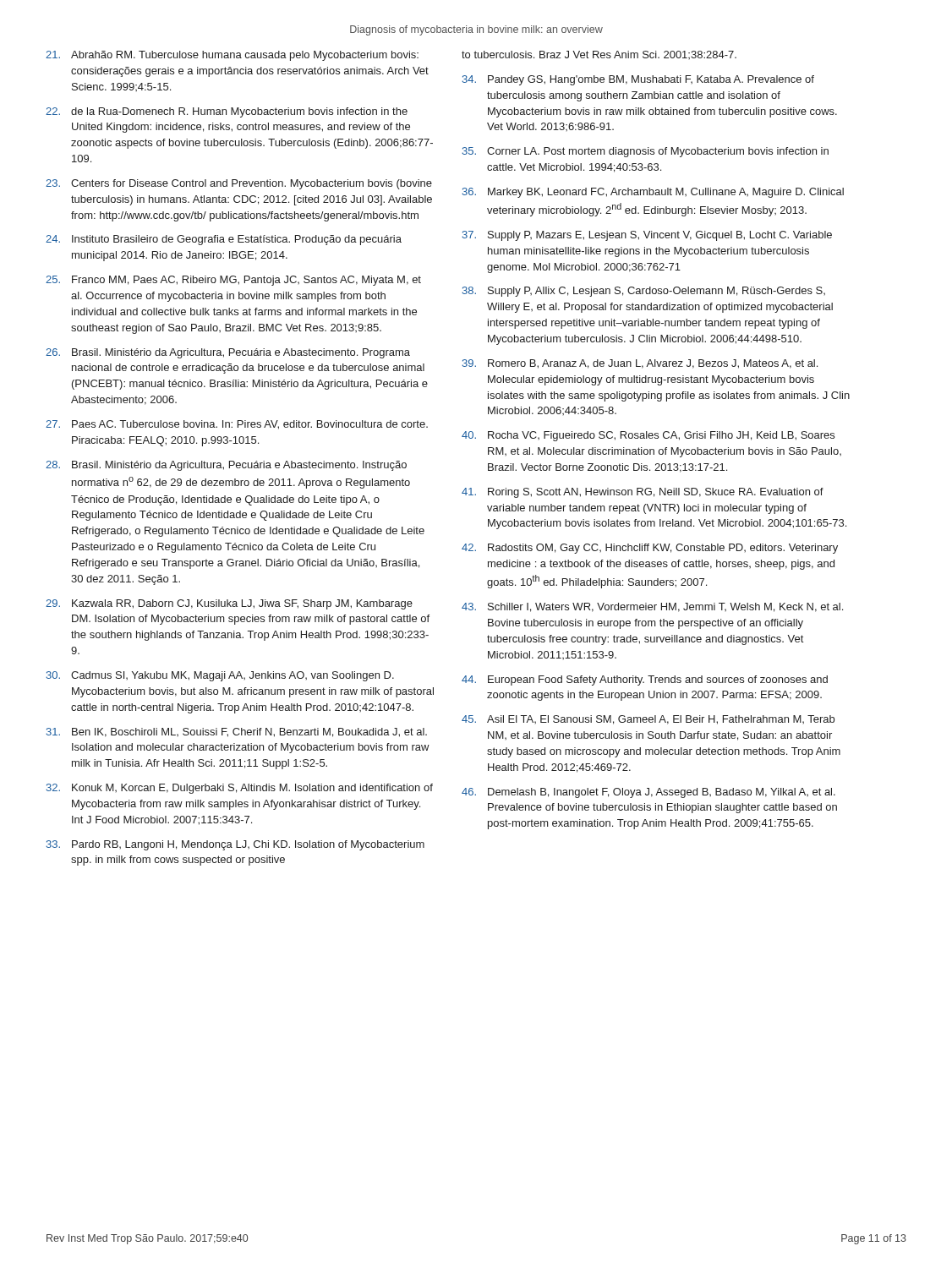This screenshot has height=1268, width=952.
Task: Select the list item with the text "44. European Food Safety"
Action: [656, 688]
